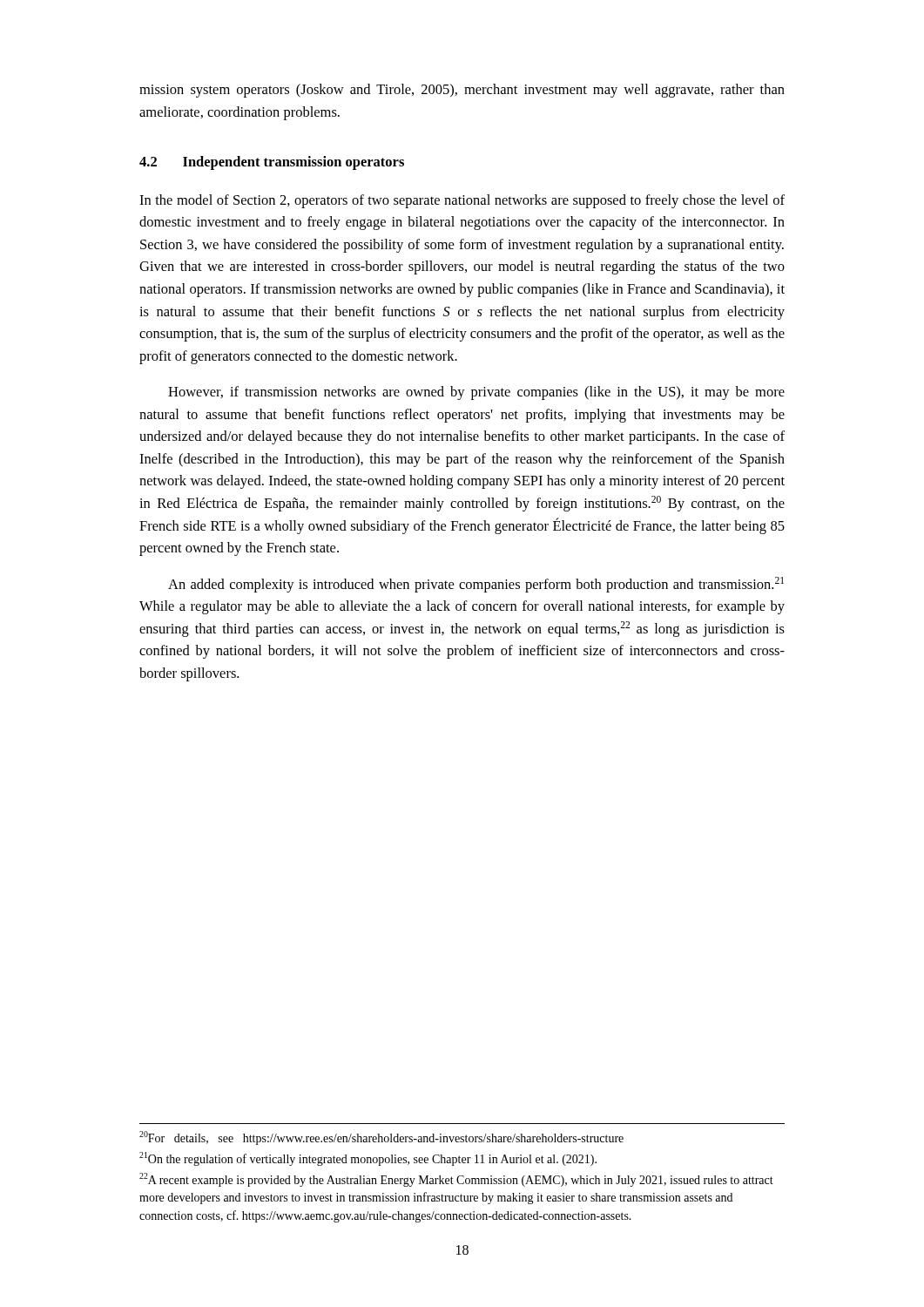Click on the text block that reads "However, if transmission networks are owned"
Viewport: 924px width, 1307px height.
[462, 470]
